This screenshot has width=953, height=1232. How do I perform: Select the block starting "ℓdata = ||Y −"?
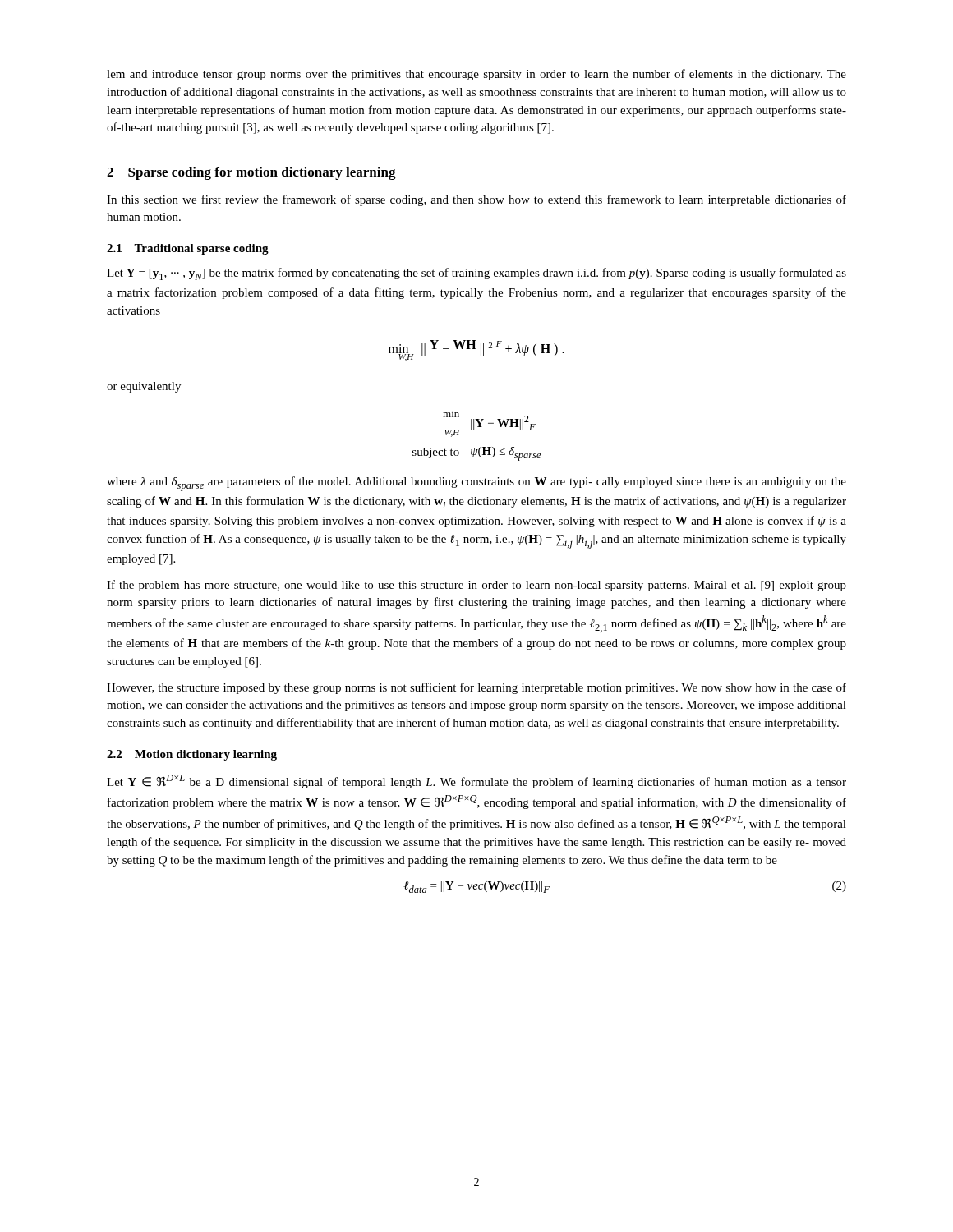(x=475, y=887)
